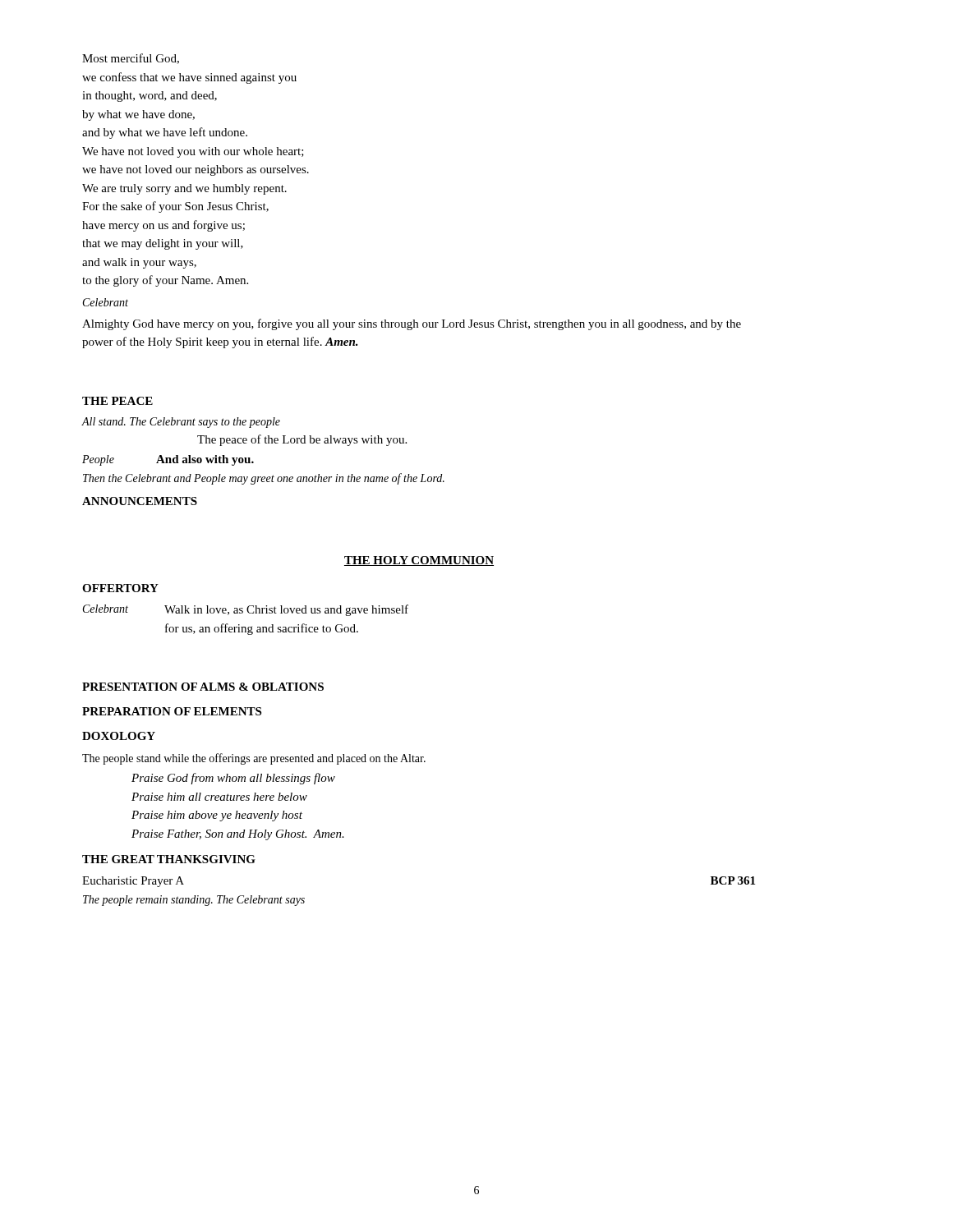Locate the text "THE HOLY COMMUNION"
This screenshot has height=1232, width=953.
419,560
